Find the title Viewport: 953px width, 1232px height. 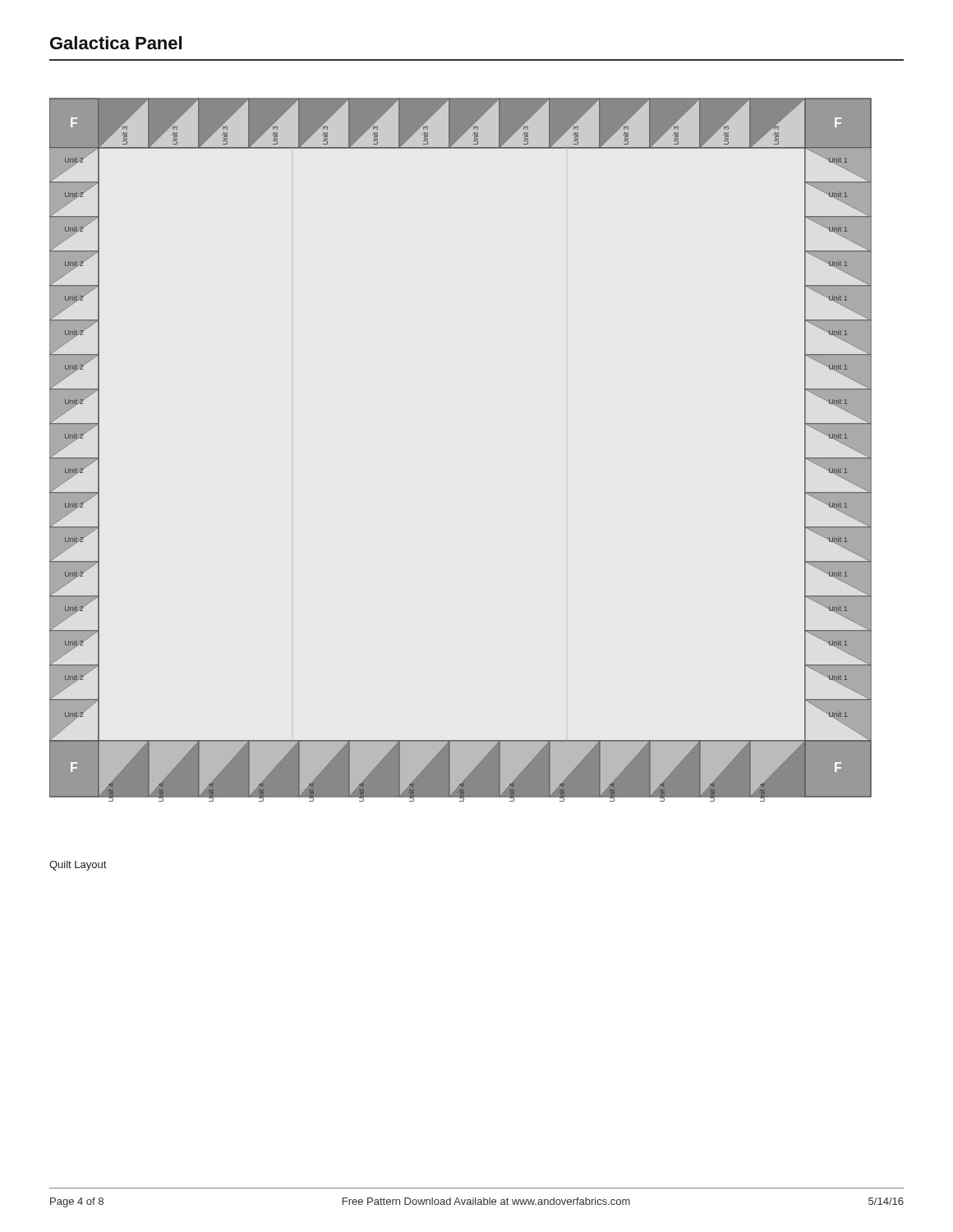(116, 43)
